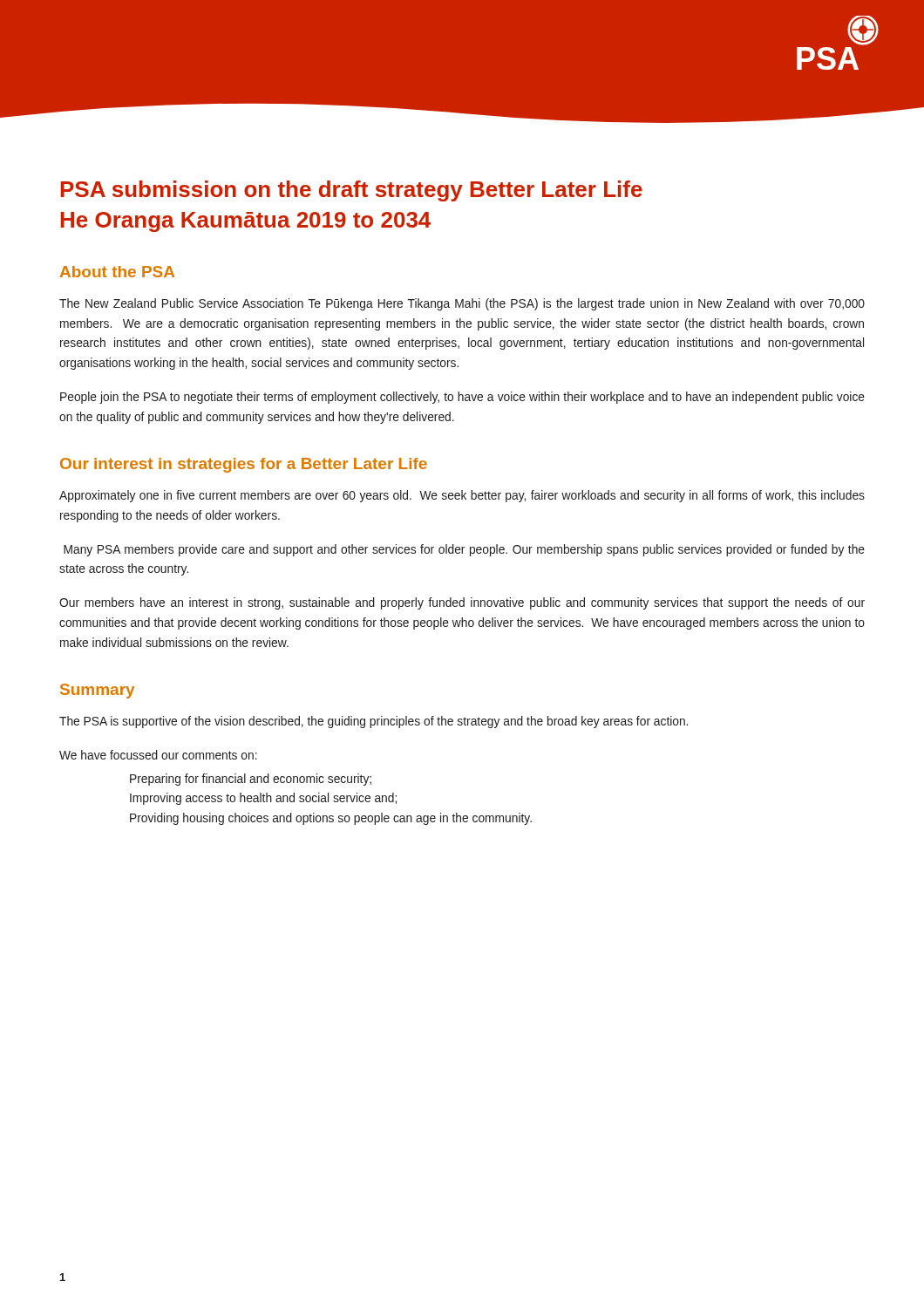Navigate to the element starting "Providing housing choices and options so"
The height and width of the screenshot is (1308, 924).
click(331, 818)
